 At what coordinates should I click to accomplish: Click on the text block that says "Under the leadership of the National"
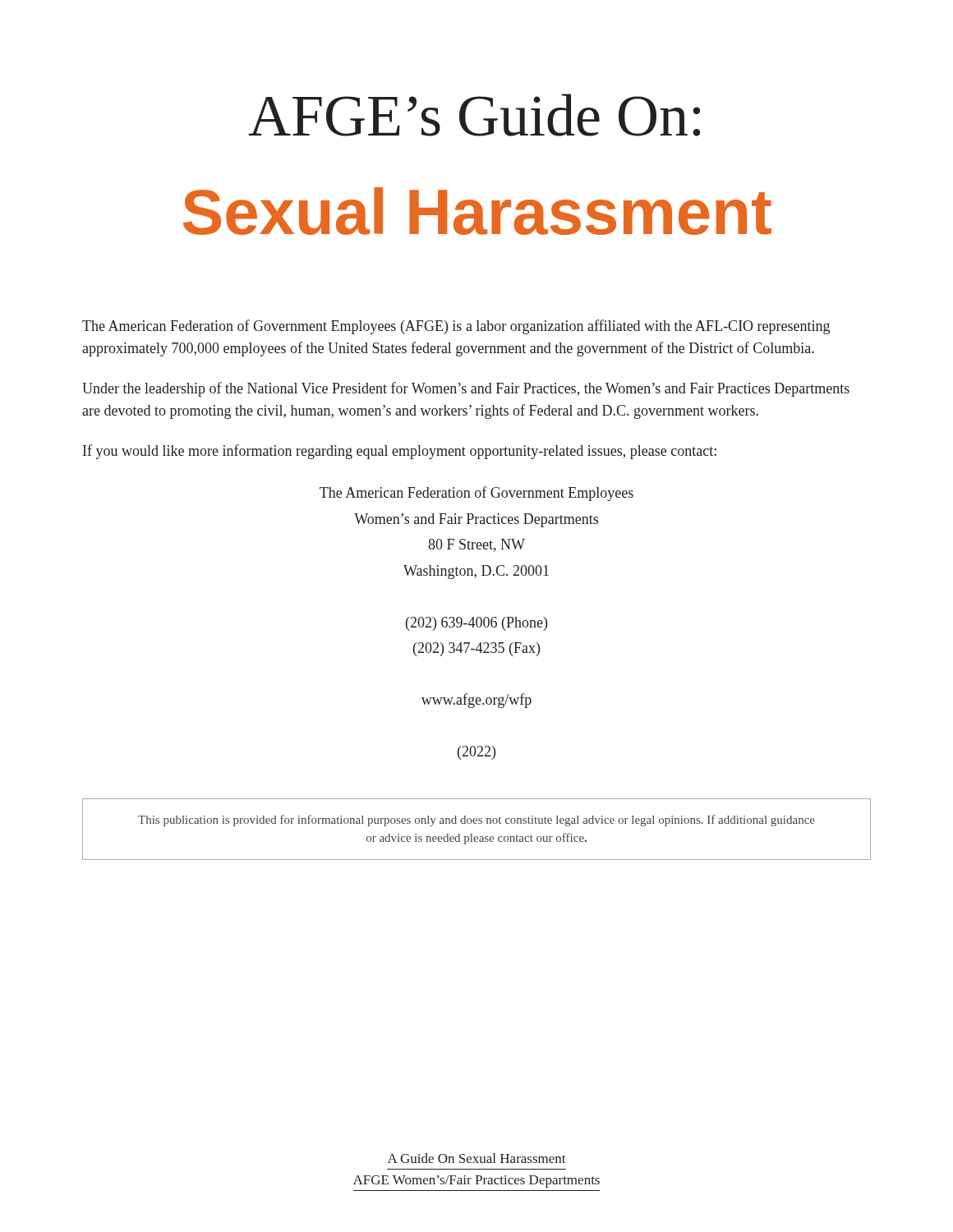coord(466,400)
